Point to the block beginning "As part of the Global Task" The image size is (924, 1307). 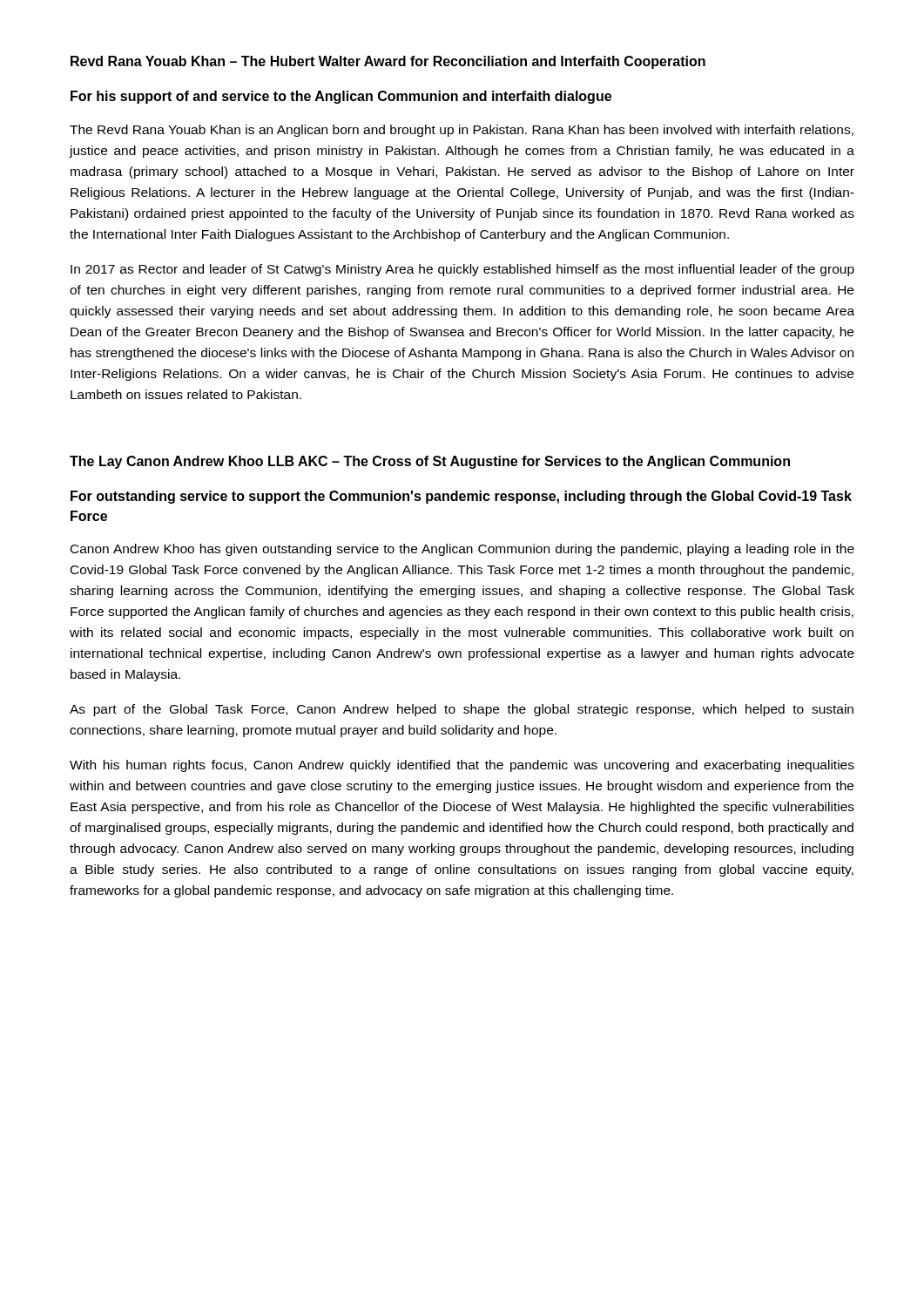coord(462,720)
